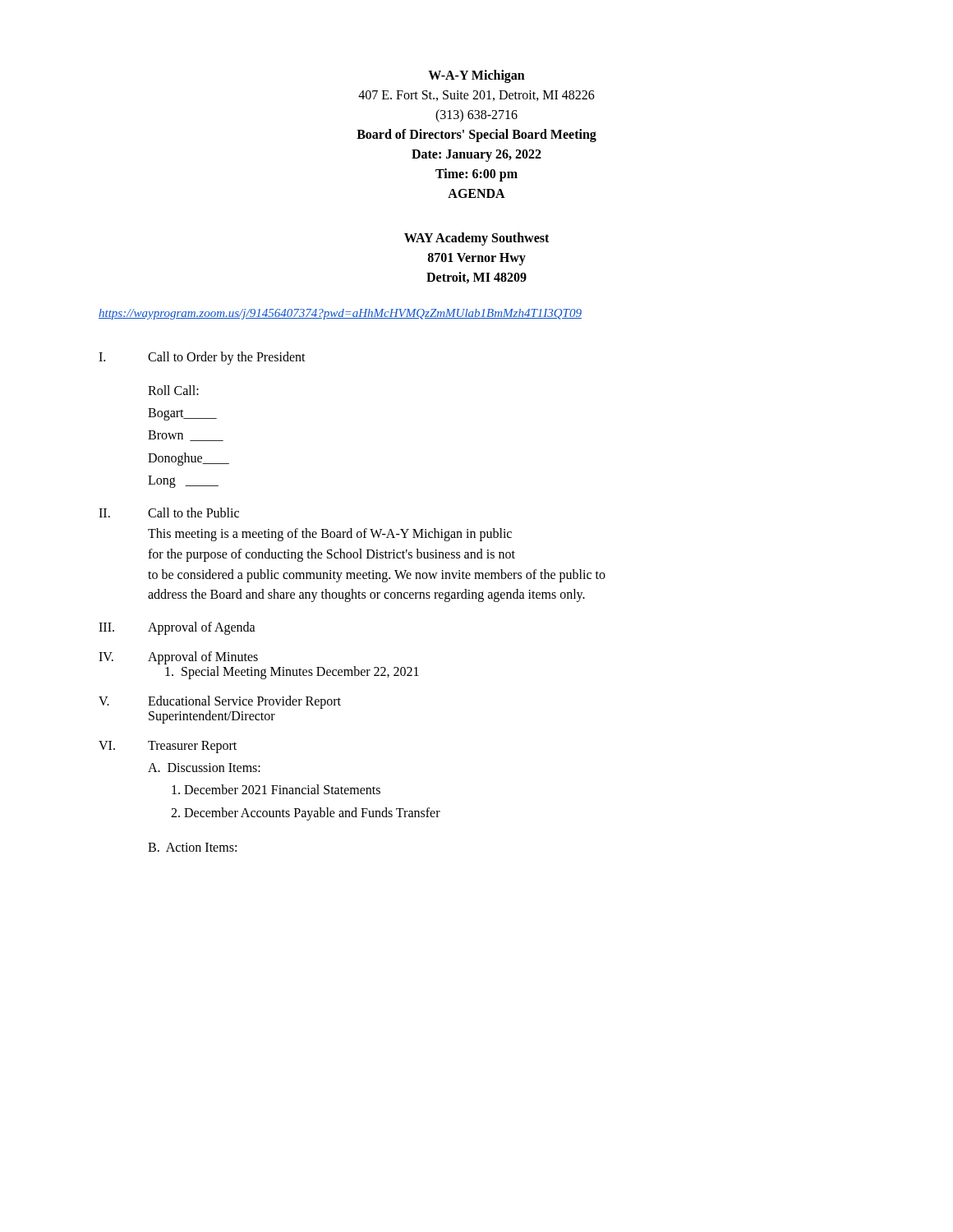Navigate to the text starting "WAY Academy Southwest 8701 Vernor Hwy Detroit, MI"
953x1232 pixels.
(x=476, y=258)
